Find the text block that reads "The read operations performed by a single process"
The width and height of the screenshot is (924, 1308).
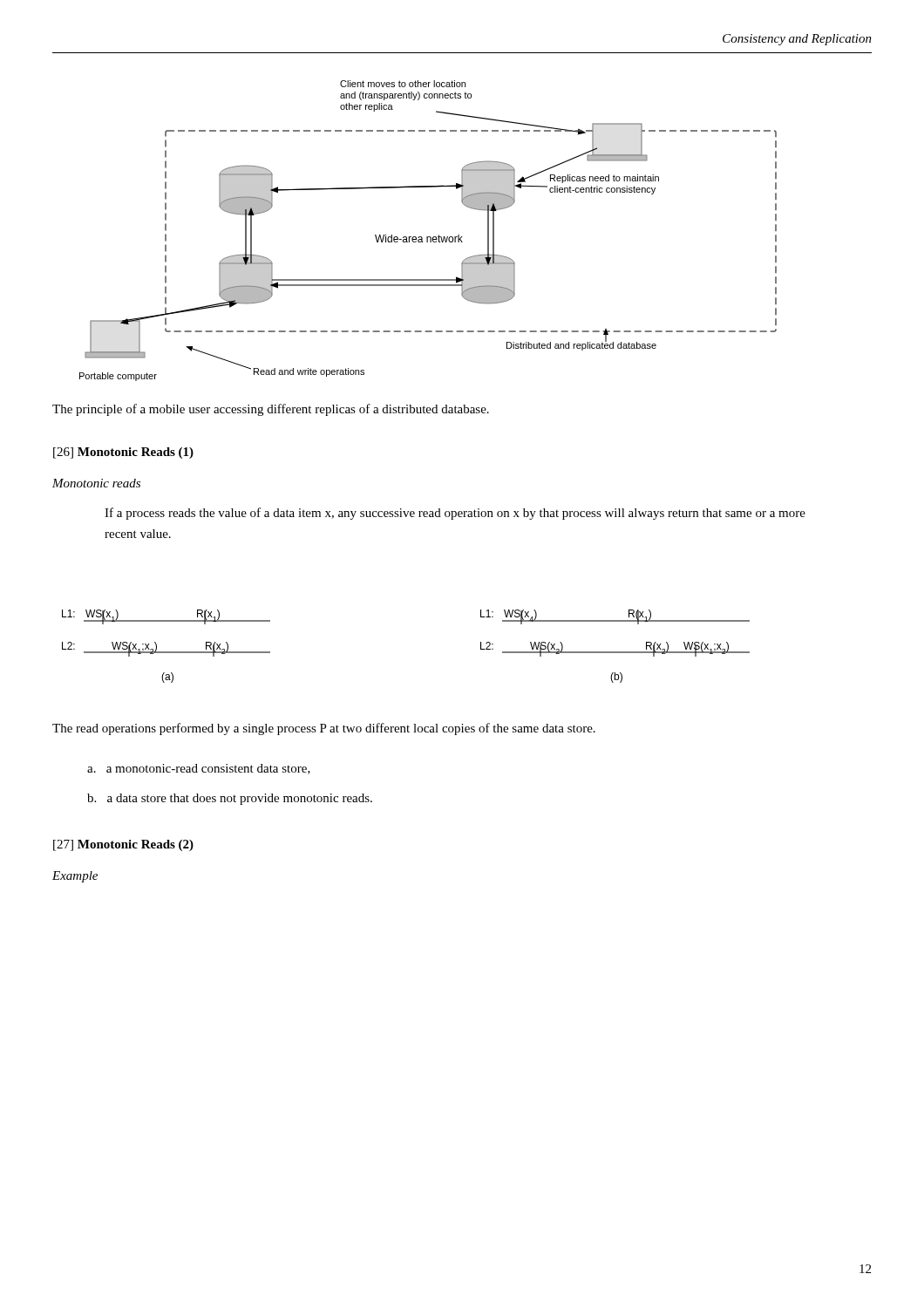pos(324,728)
